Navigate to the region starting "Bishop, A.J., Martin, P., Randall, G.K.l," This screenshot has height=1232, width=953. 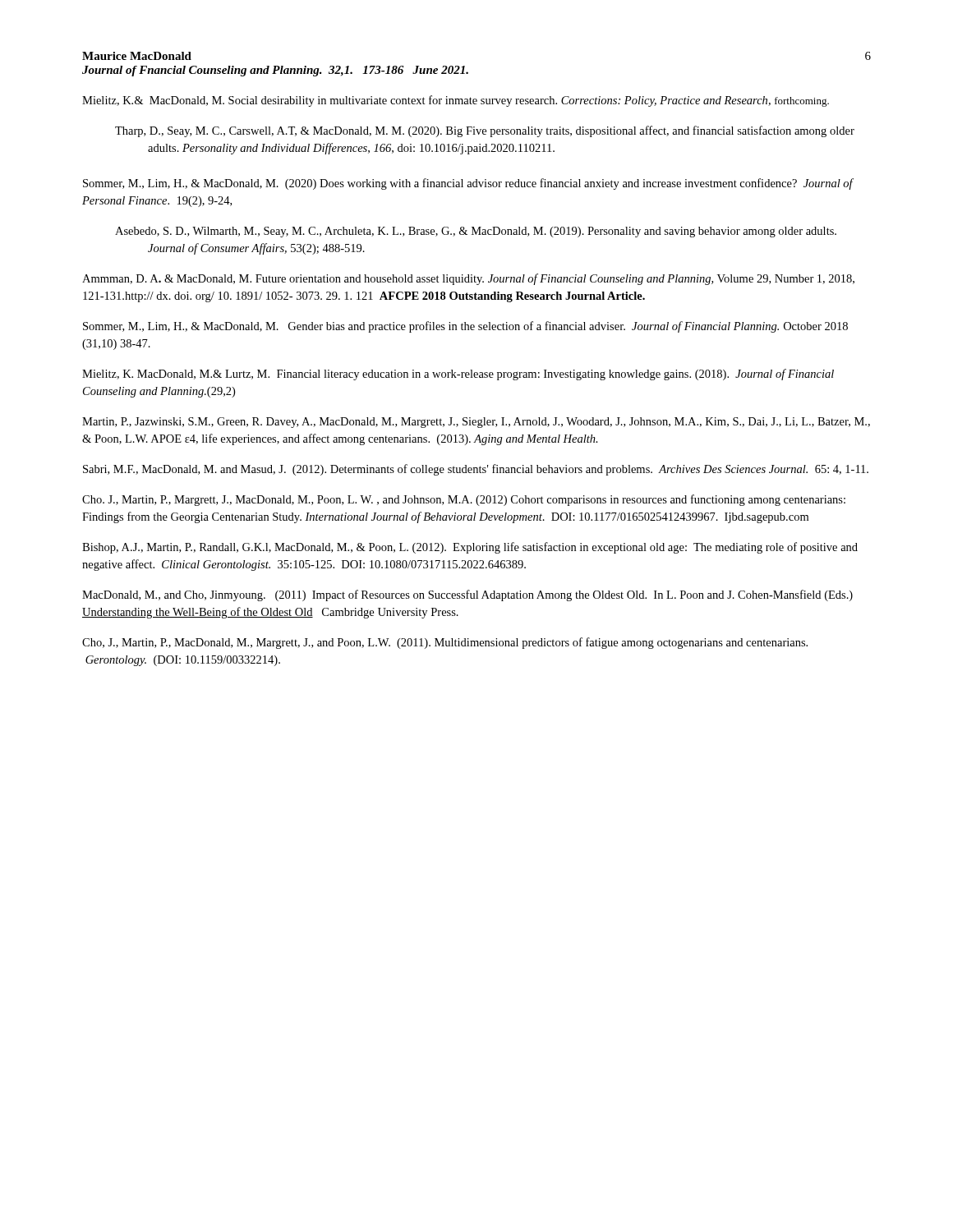(x=470, y=556)
